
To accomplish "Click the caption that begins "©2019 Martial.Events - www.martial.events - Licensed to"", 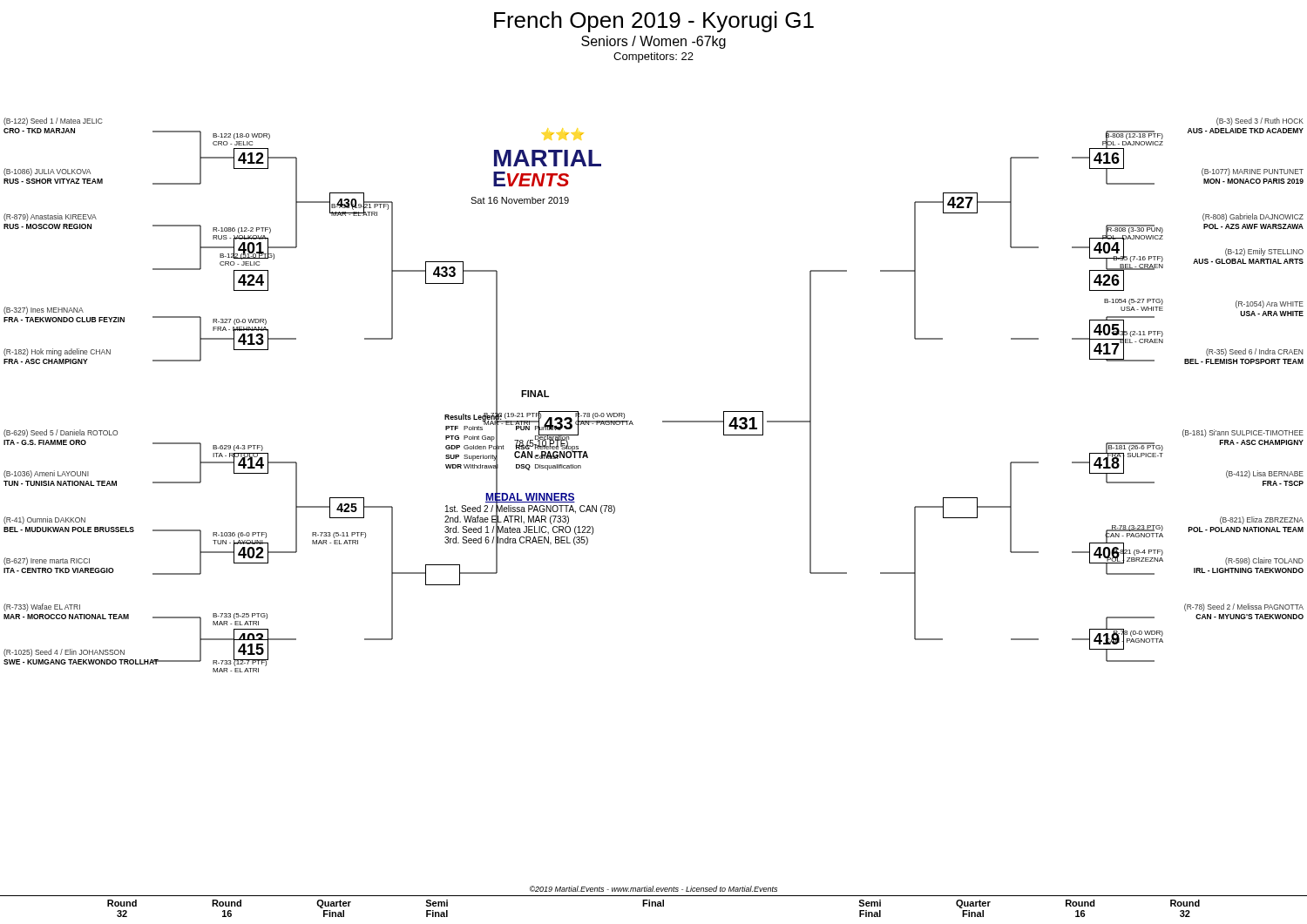I will 654,889.
